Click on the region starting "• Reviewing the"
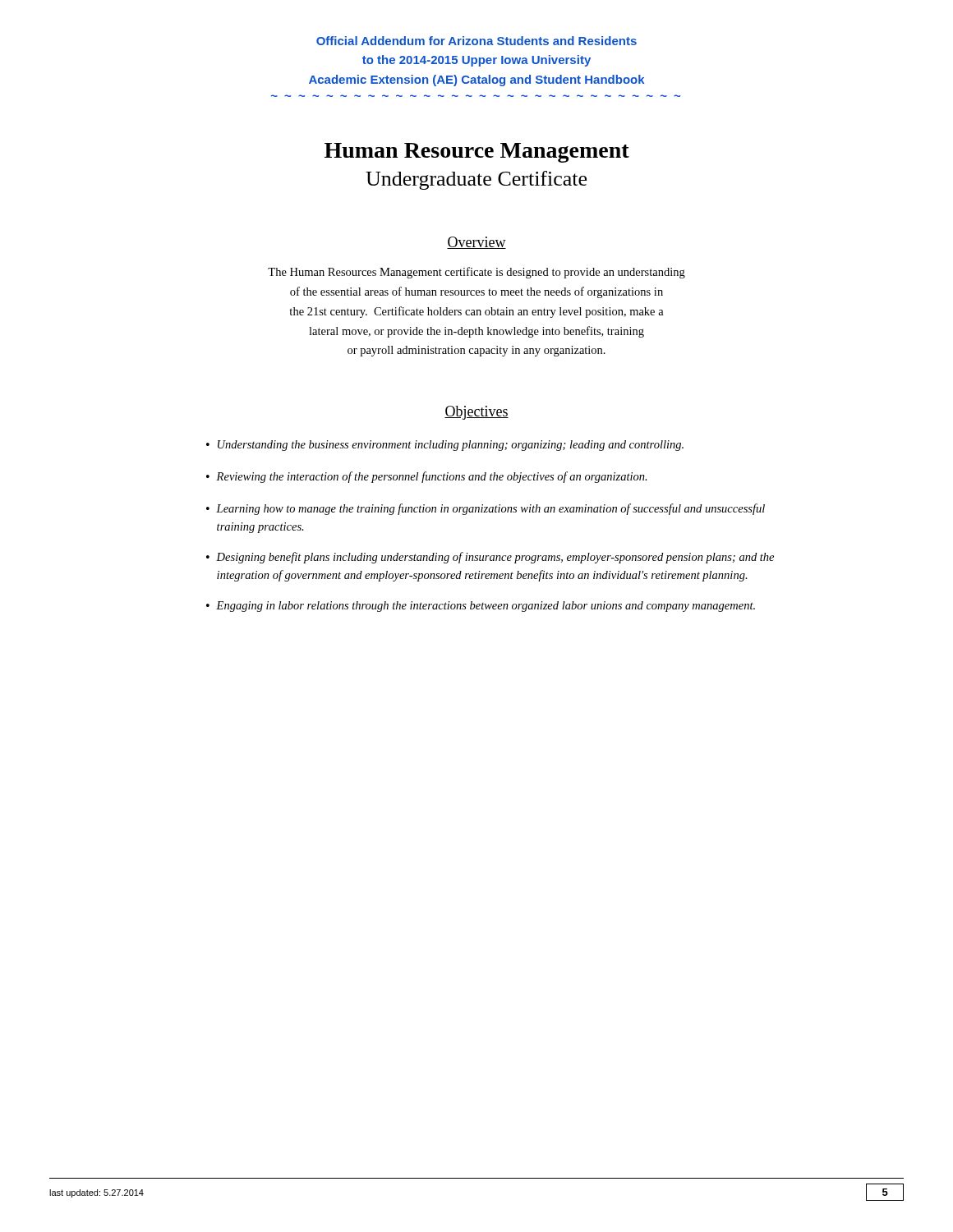 (x=427, y=478)
